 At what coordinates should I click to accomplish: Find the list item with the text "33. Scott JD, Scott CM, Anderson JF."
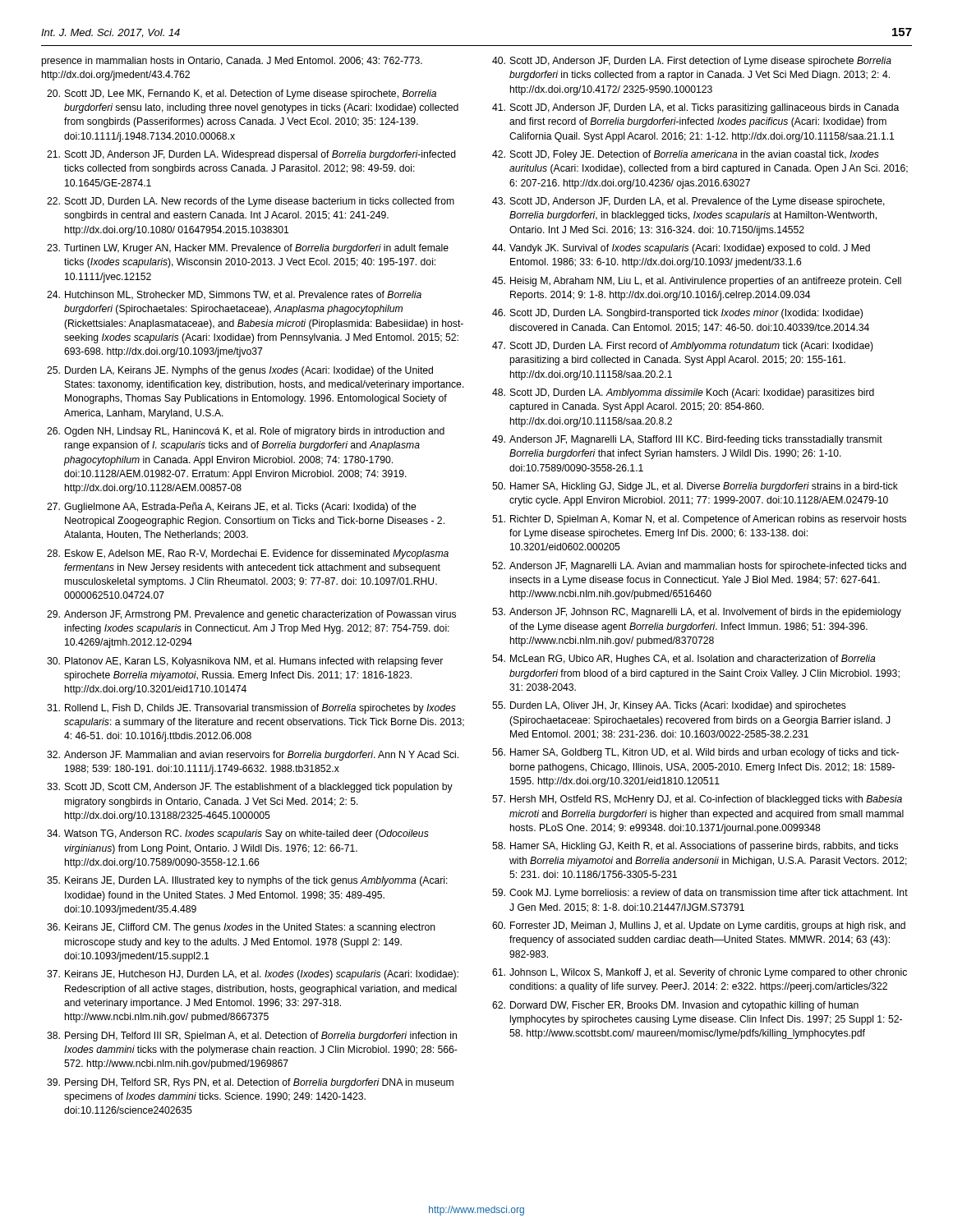pos(254,802)
